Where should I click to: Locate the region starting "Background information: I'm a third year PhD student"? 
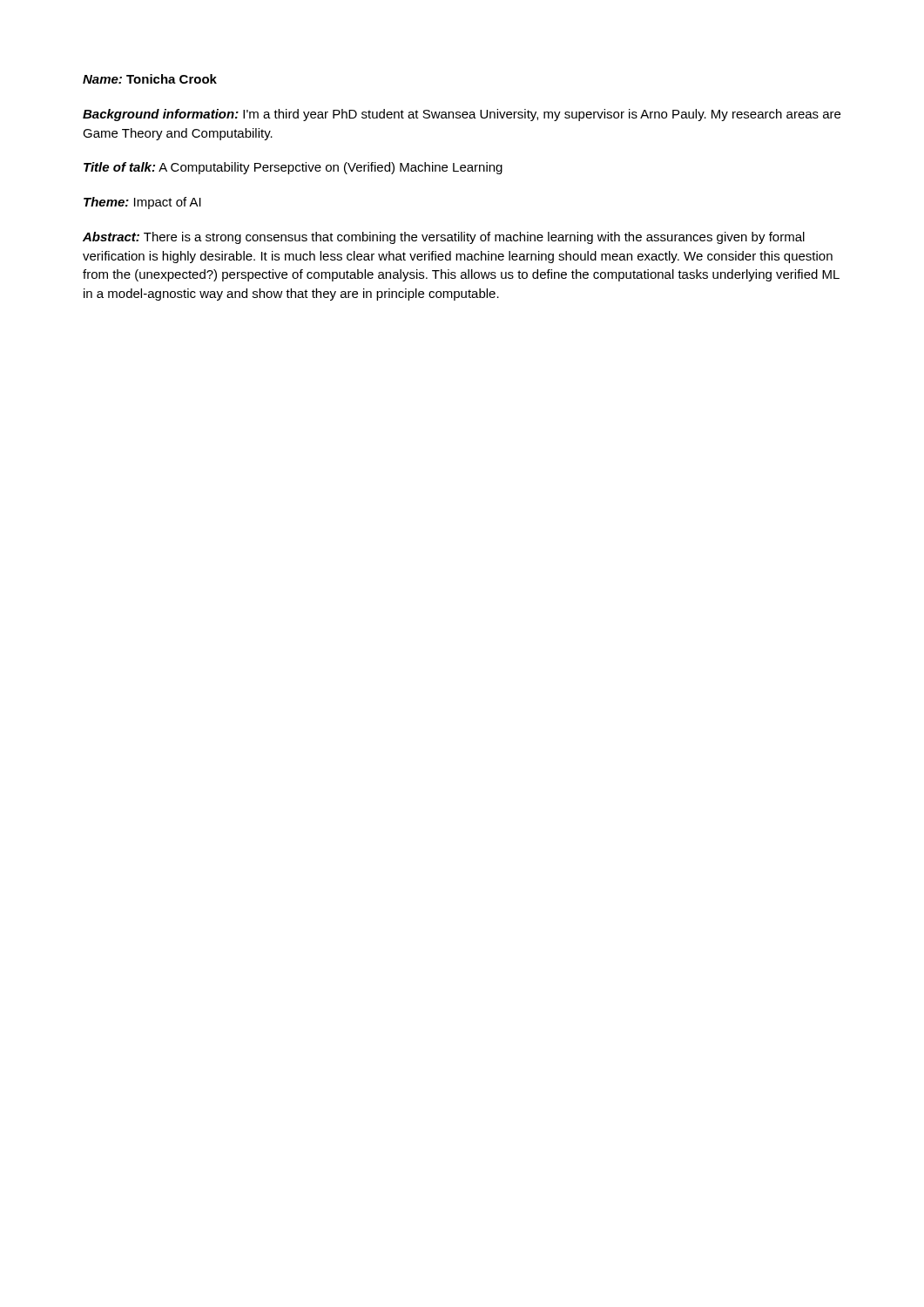462,123
